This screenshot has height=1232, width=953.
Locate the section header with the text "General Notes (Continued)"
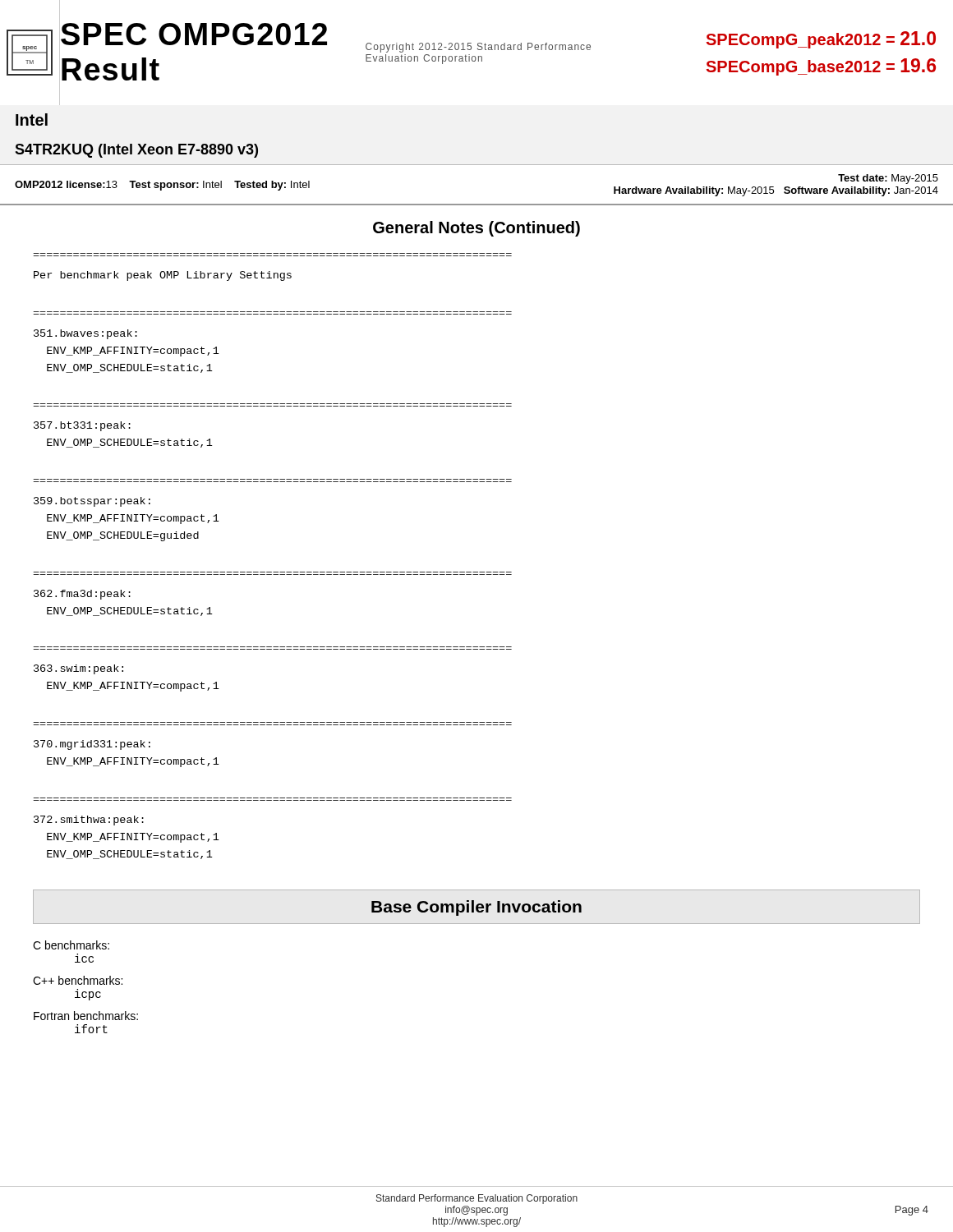coord(476,227)
